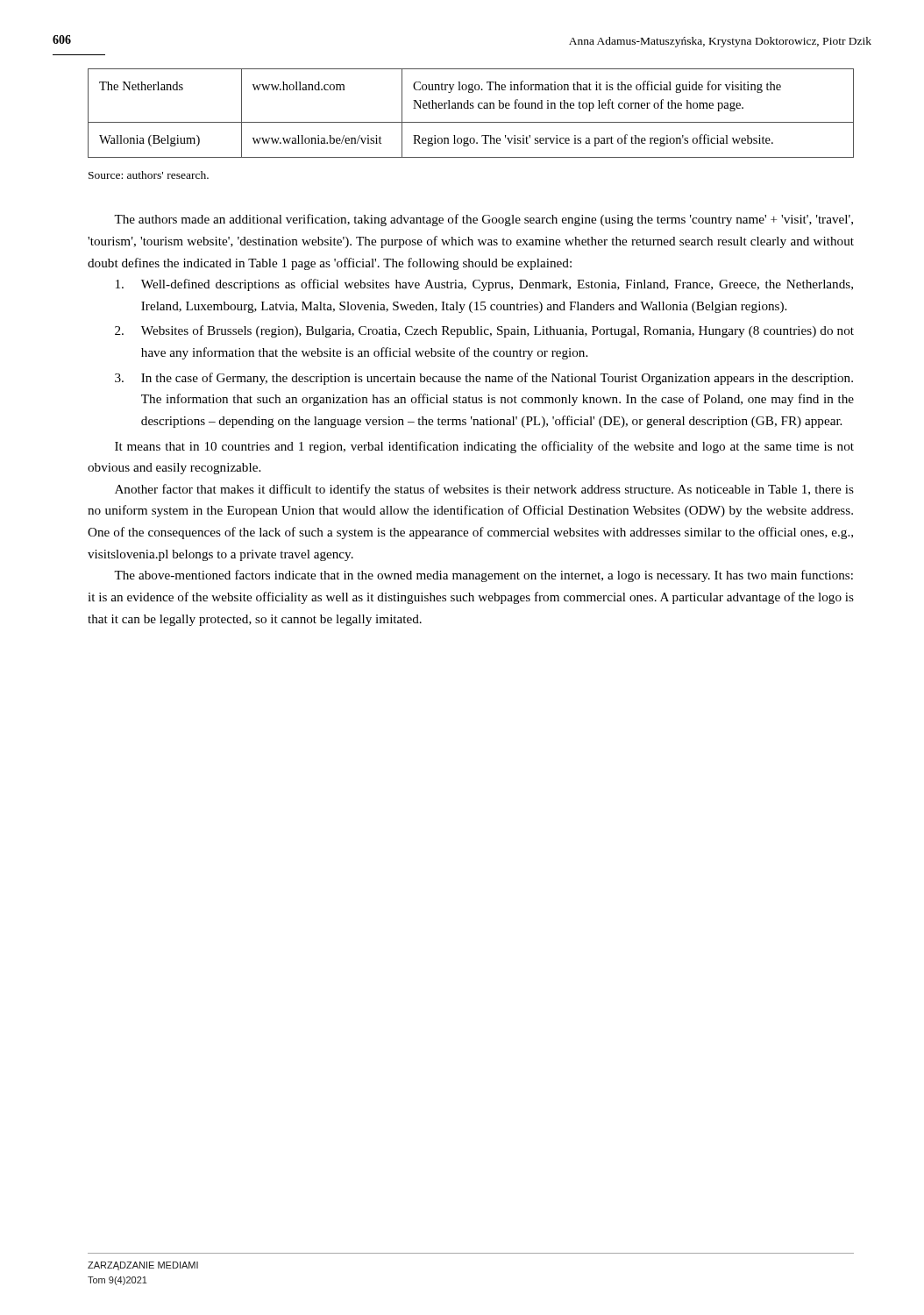The width and height of the screenshot is (924, 1315).
Task: Find the text block starting "2. Websites of Brussels (region), Bulgaria, Croatia, Czech"
Action: 484,342
